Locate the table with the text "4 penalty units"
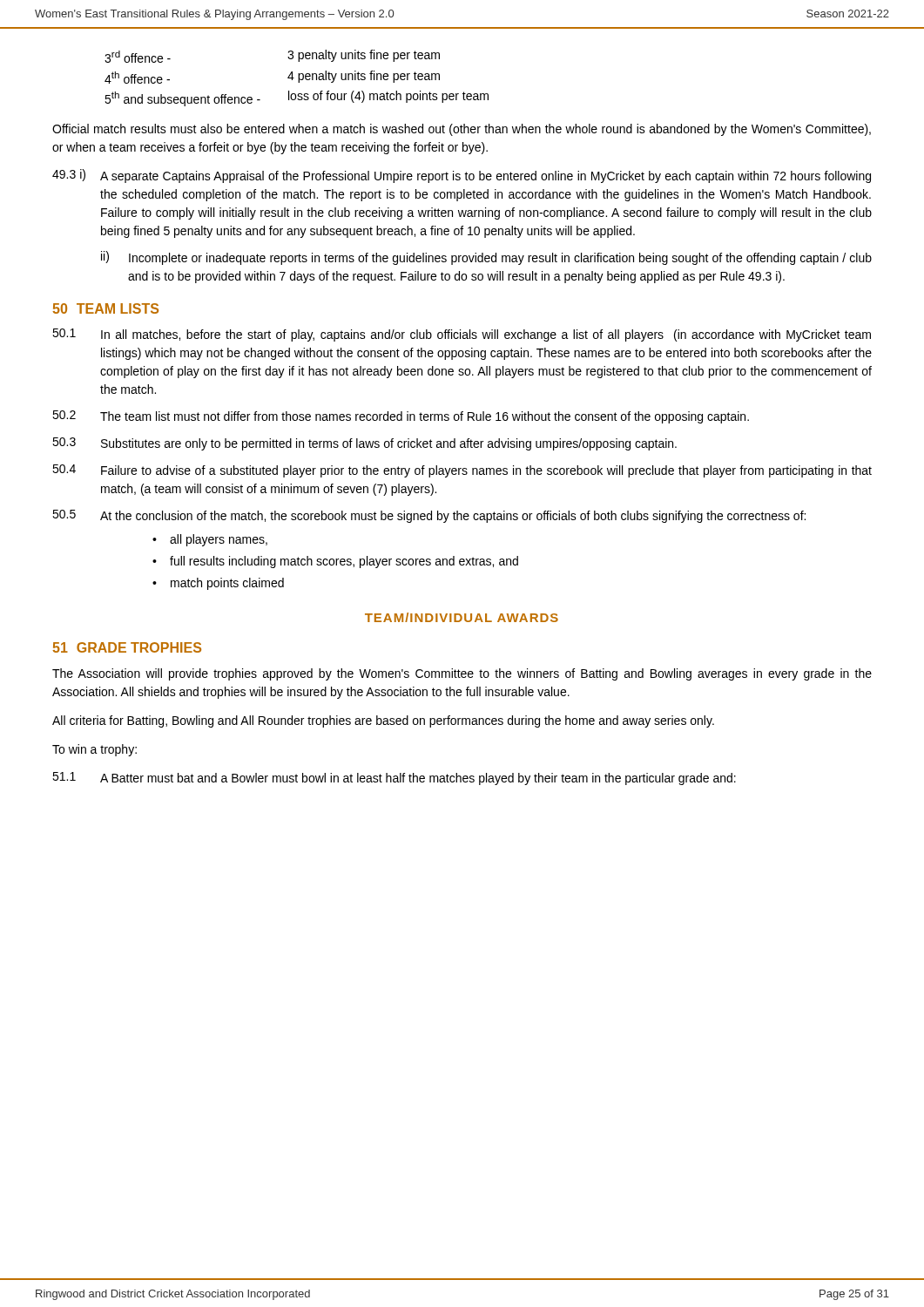The height and width of the screenshot is (1307, 924). pos(462,77)
